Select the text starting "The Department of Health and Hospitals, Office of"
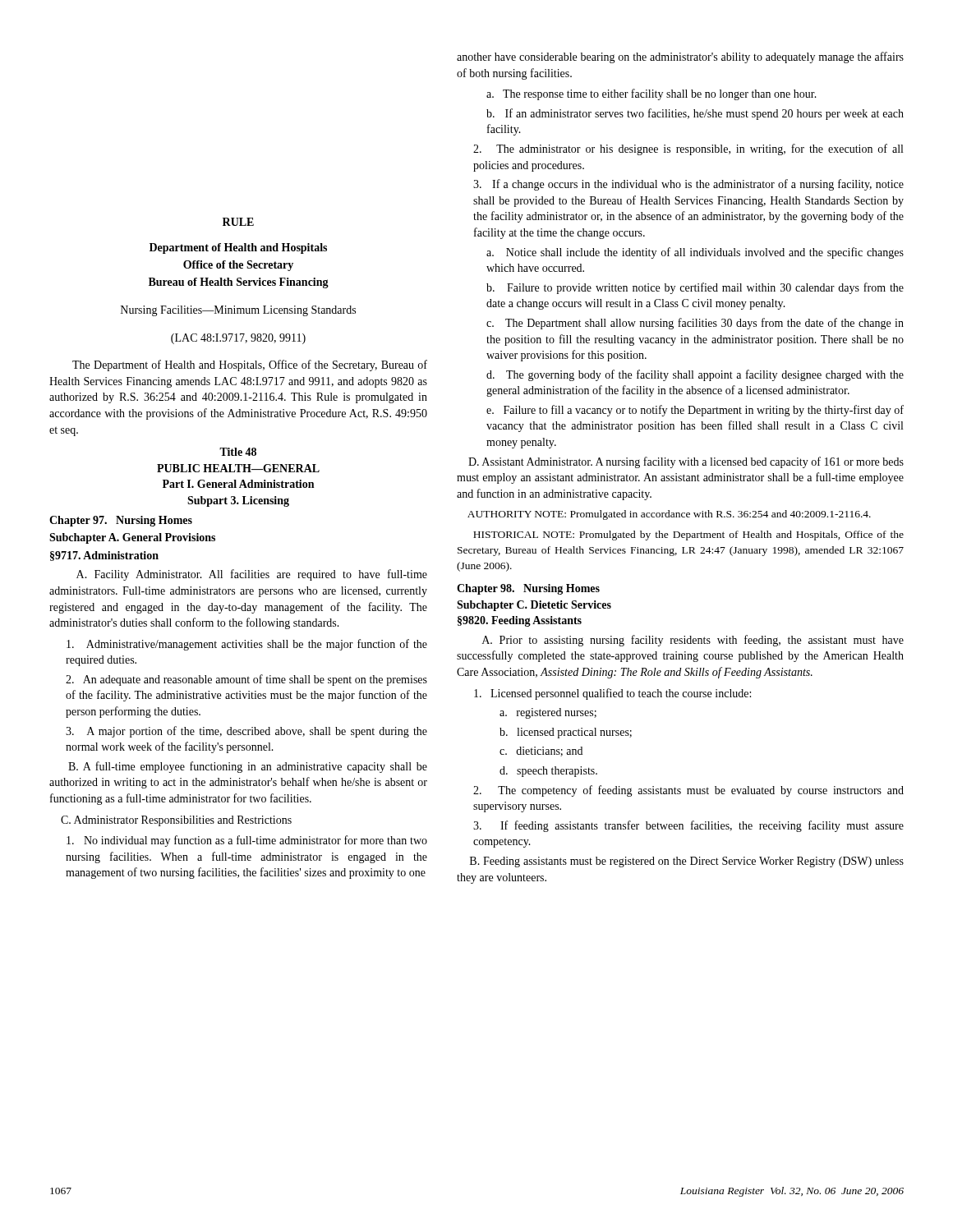 click(238, 397)
